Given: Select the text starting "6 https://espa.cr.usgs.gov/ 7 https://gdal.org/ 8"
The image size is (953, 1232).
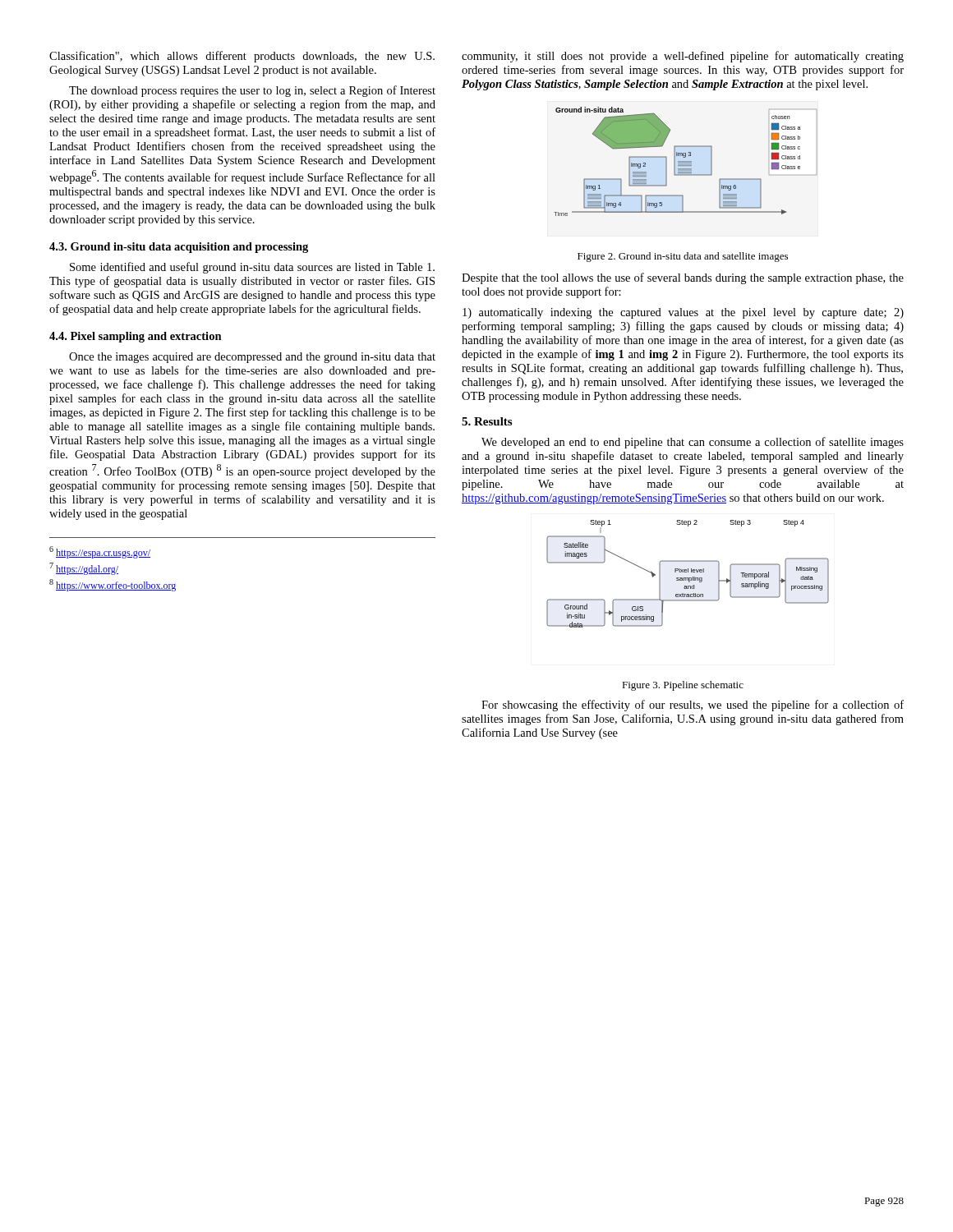Looking at the screenshot, I should [100, 552].
